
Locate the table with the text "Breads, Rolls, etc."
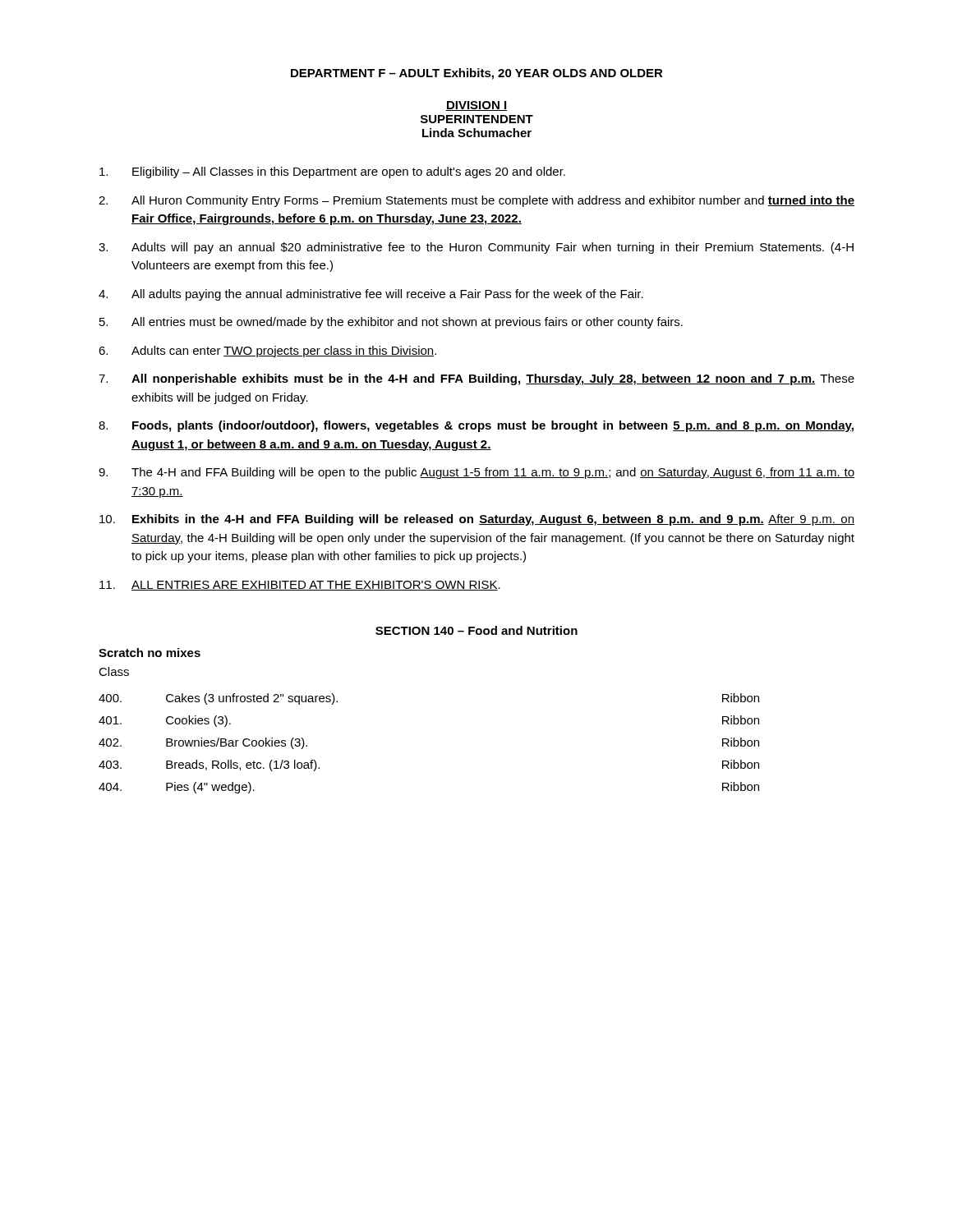pyautogui.click(x=476, y=742)
